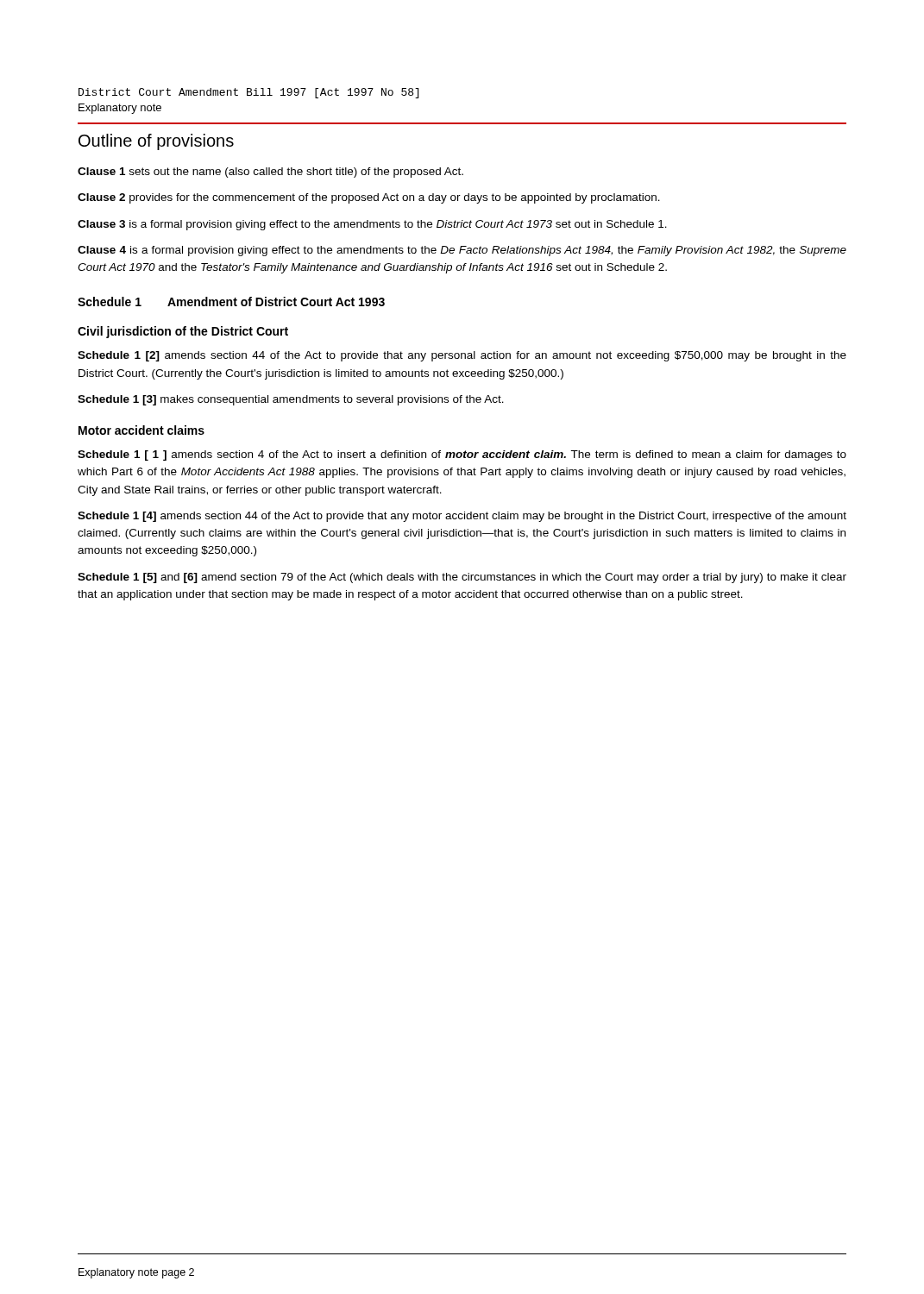924x1294 pixels.
Task: Find the block starting "Outline of provisions"
Action: (156, 142)
